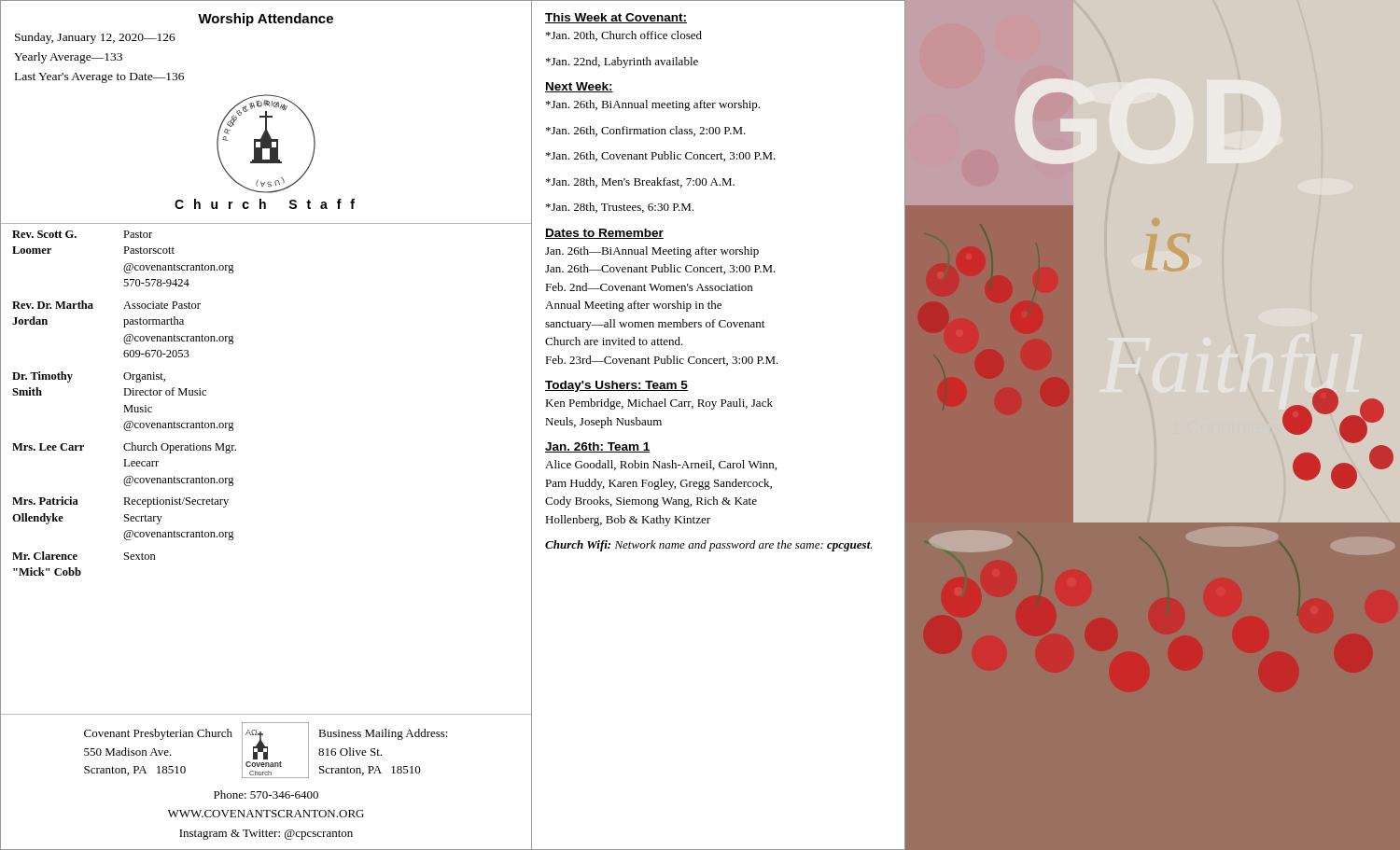The width and height of the screenshot is (1400, 850).
Task: Click on the text block starting "Covenant Presbyterian Church550"
Action: (x=158, y=751)
